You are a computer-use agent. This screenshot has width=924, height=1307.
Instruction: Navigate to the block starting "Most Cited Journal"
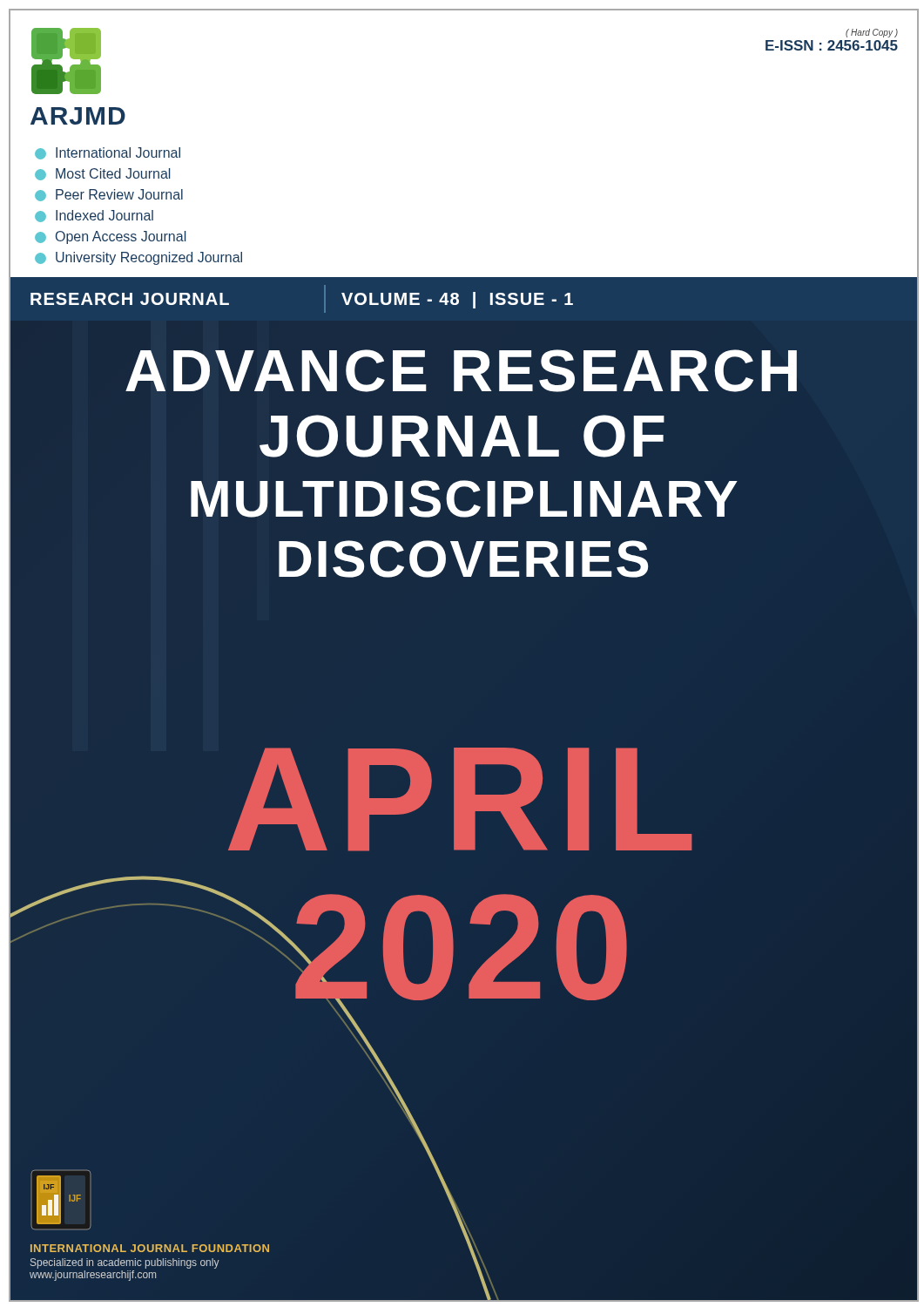point(103,174)
